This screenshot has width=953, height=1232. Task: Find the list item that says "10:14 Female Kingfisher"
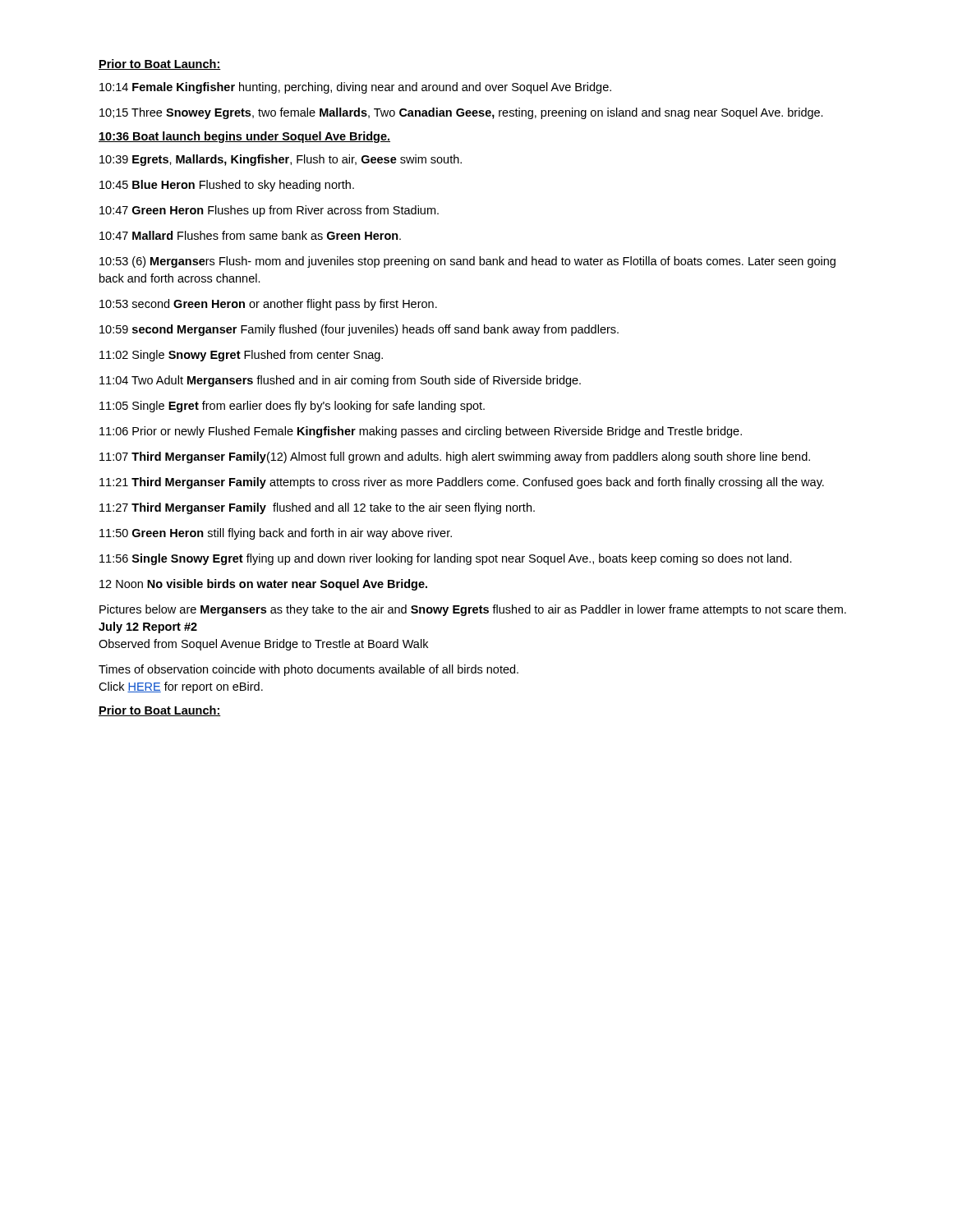click(355, 87)
